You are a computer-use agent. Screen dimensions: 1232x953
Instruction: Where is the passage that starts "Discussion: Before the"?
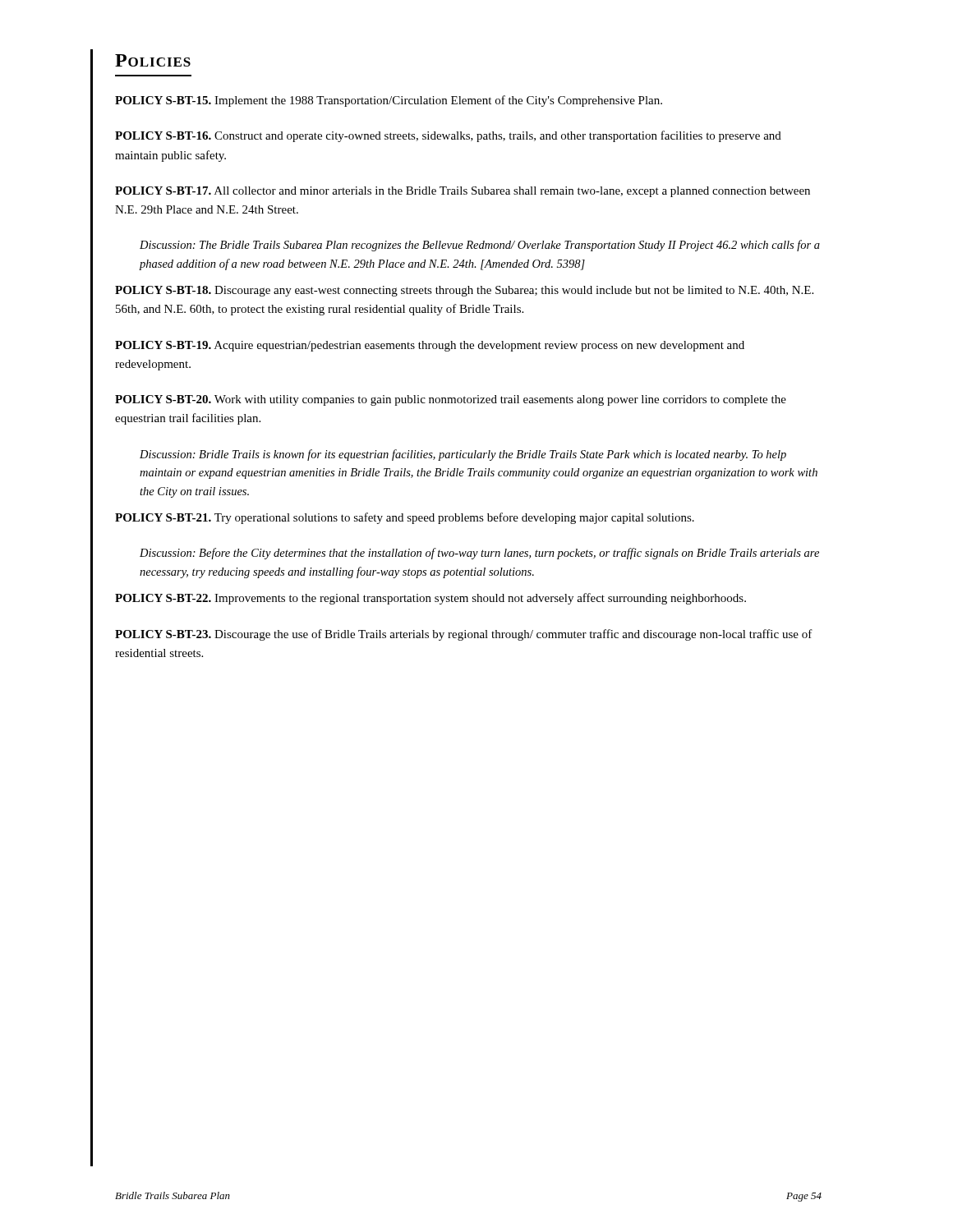click(480, 562)
